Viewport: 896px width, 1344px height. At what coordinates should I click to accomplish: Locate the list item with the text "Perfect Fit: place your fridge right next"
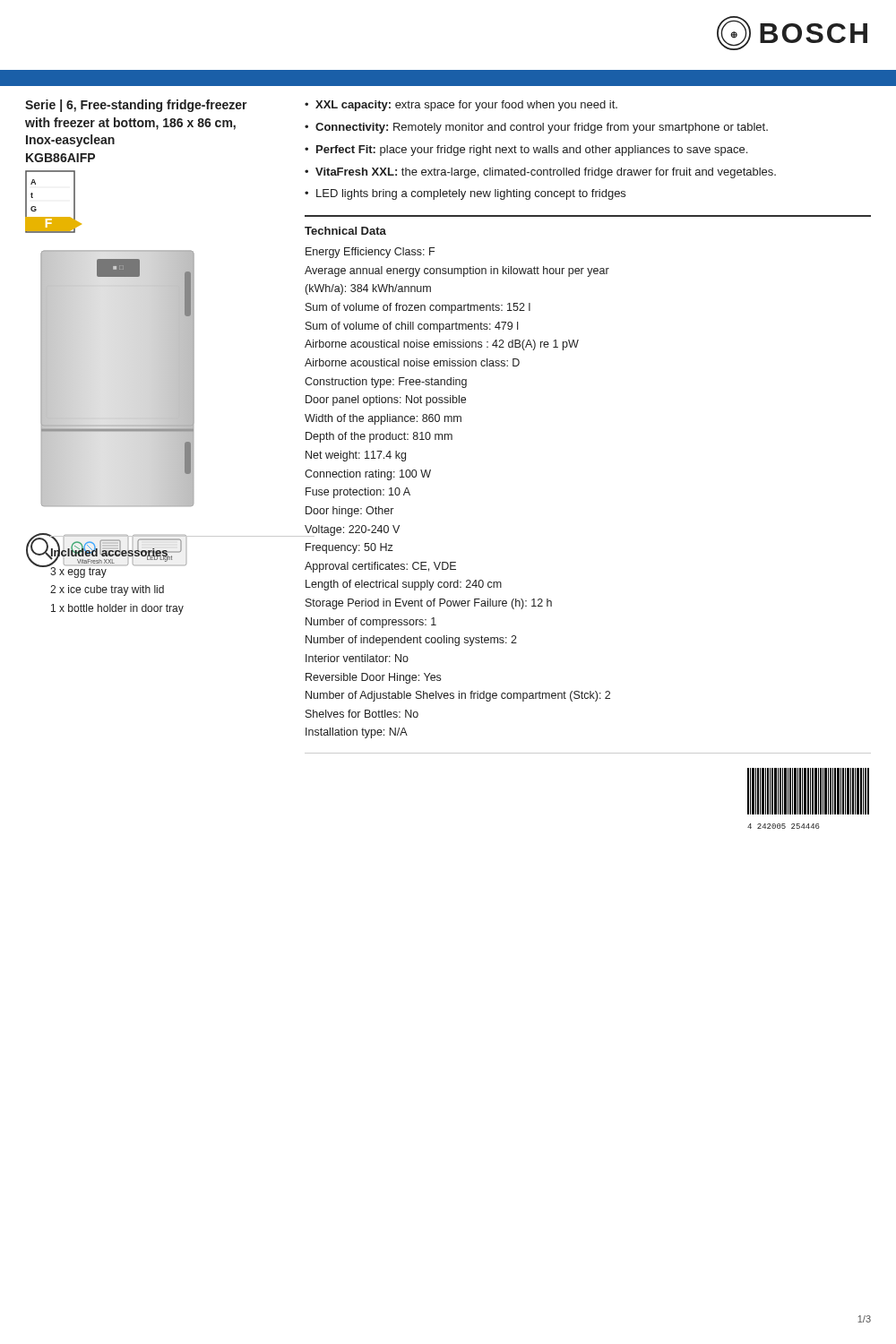click(532, 149)
